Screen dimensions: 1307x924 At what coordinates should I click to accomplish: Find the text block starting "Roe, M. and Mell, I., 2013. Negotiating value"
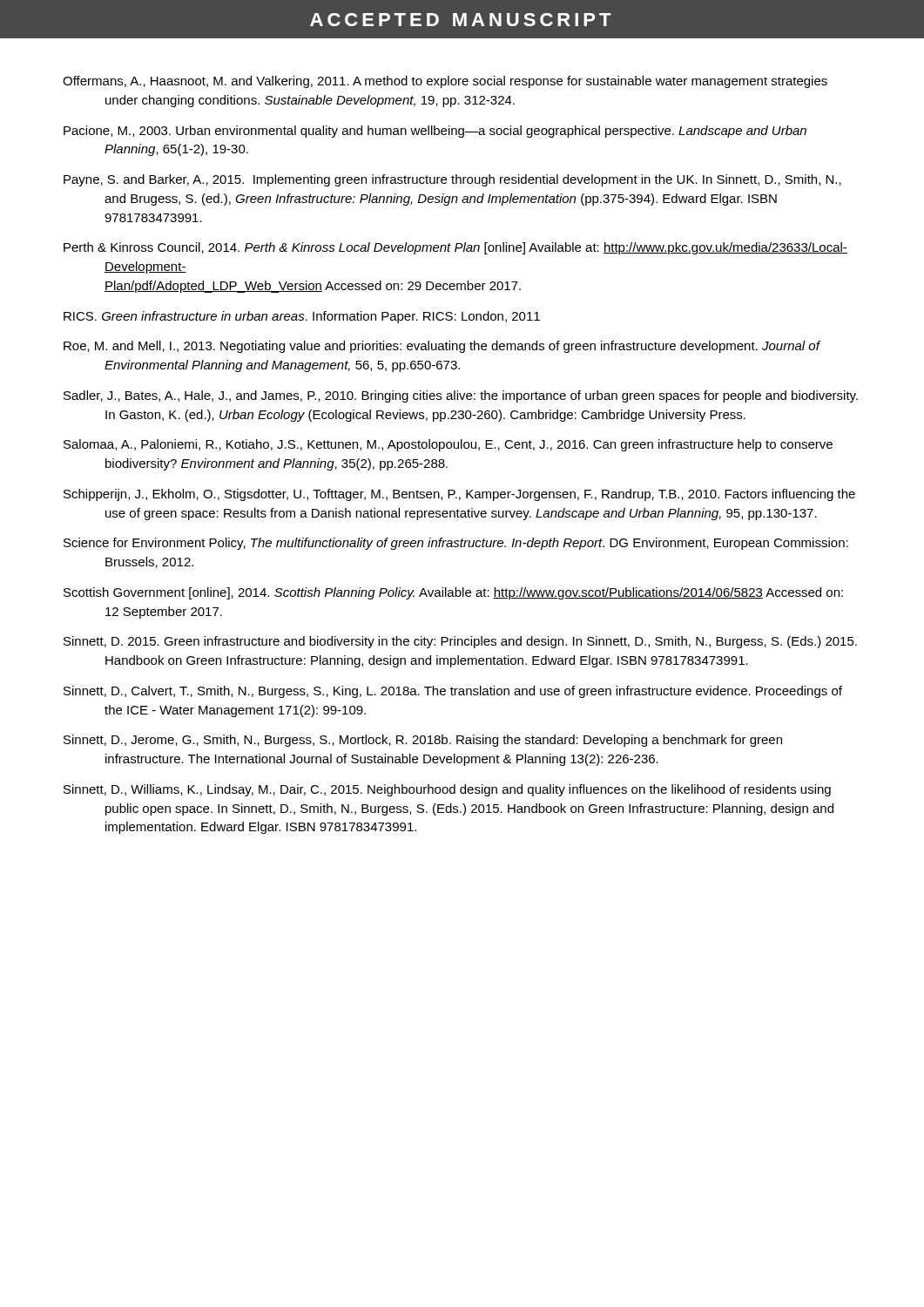[x=441, y=355]
